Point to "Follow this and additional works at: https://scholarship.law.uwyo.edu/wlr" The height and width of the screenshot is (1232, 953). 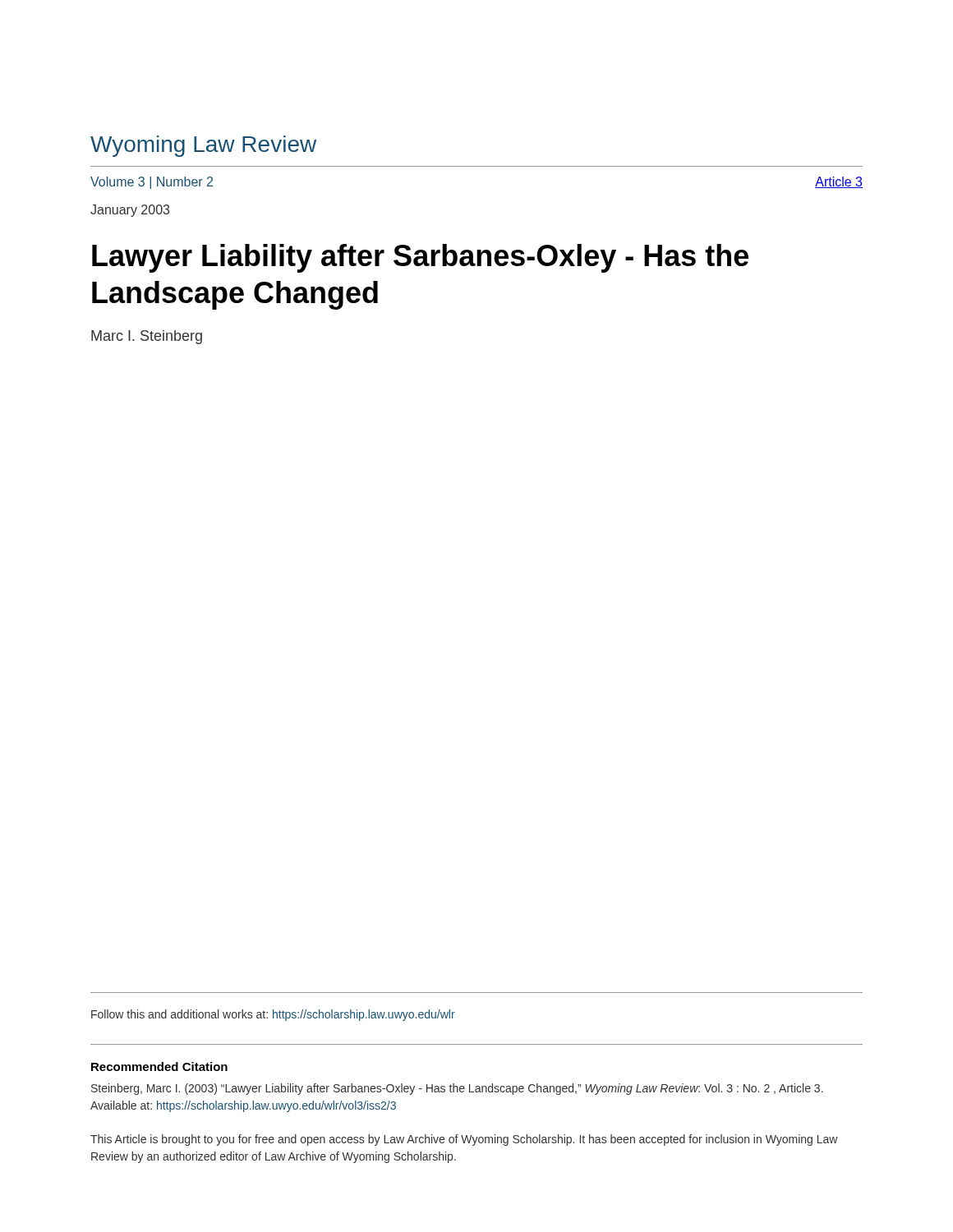273,1014
